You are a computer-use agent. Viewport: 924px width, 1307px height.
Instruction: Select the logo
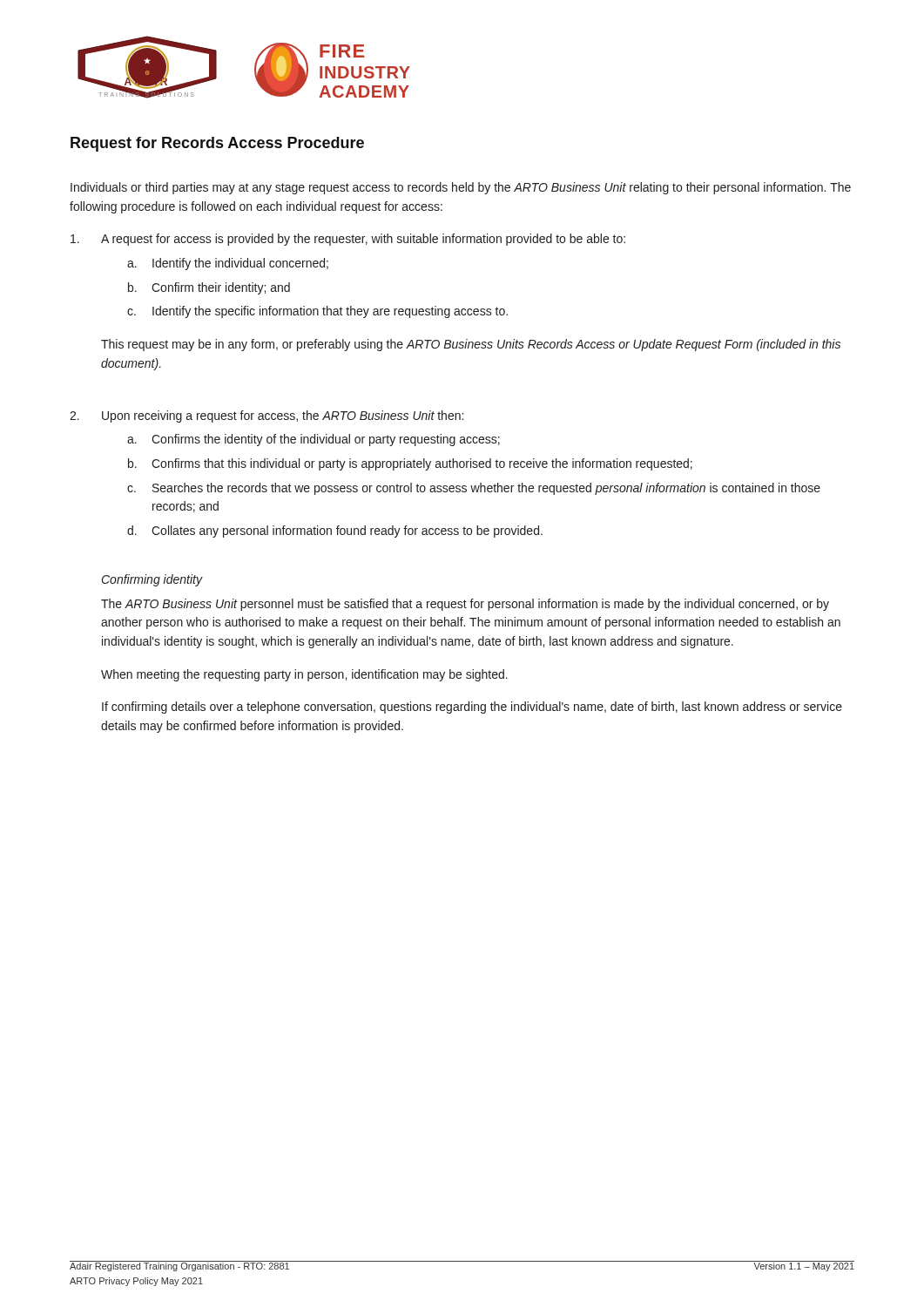462,59
